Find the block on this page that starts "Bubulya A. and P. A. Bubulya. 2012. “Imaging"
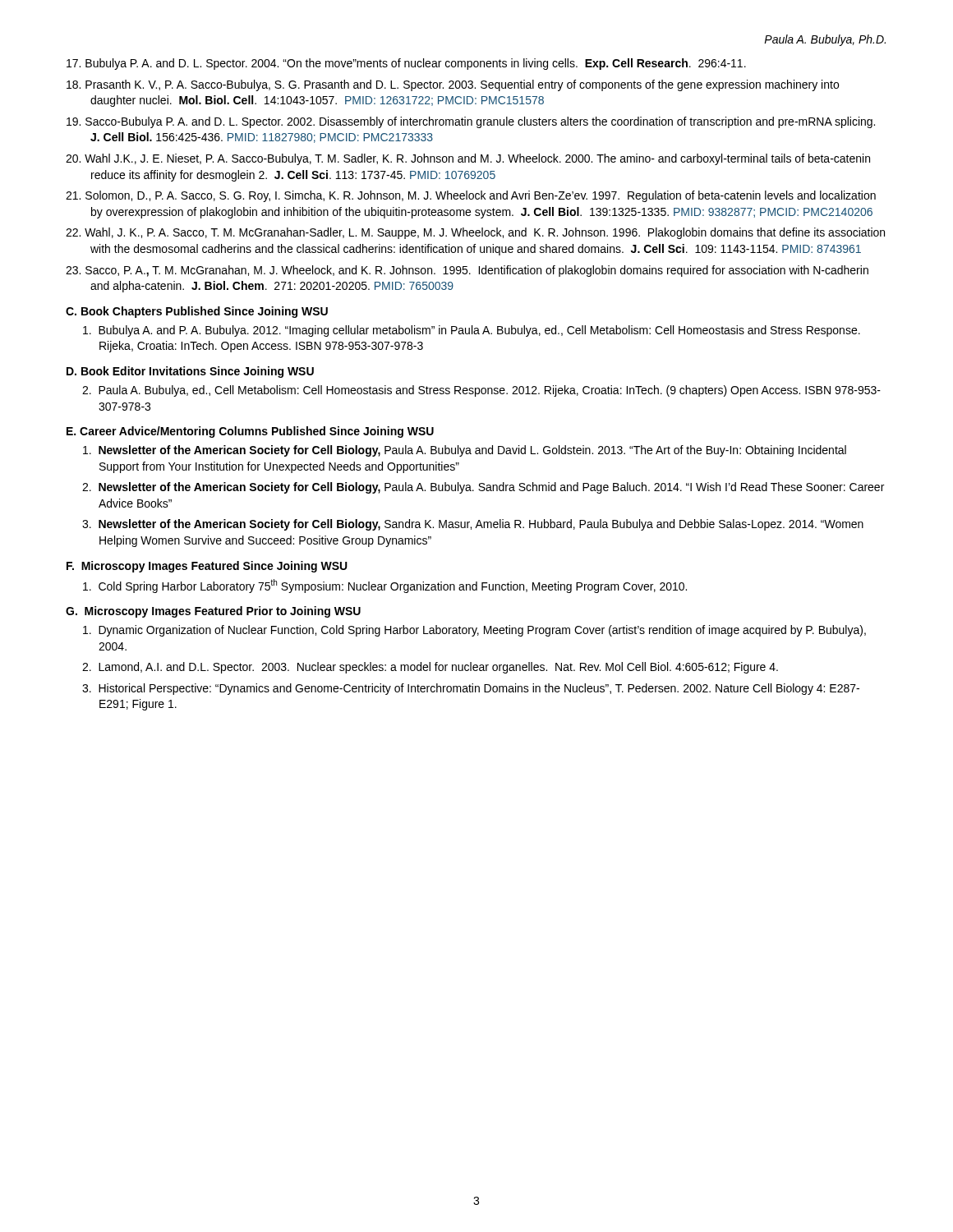The height and width of the screenshot is (1232, 953). click(x=471, y=338)
